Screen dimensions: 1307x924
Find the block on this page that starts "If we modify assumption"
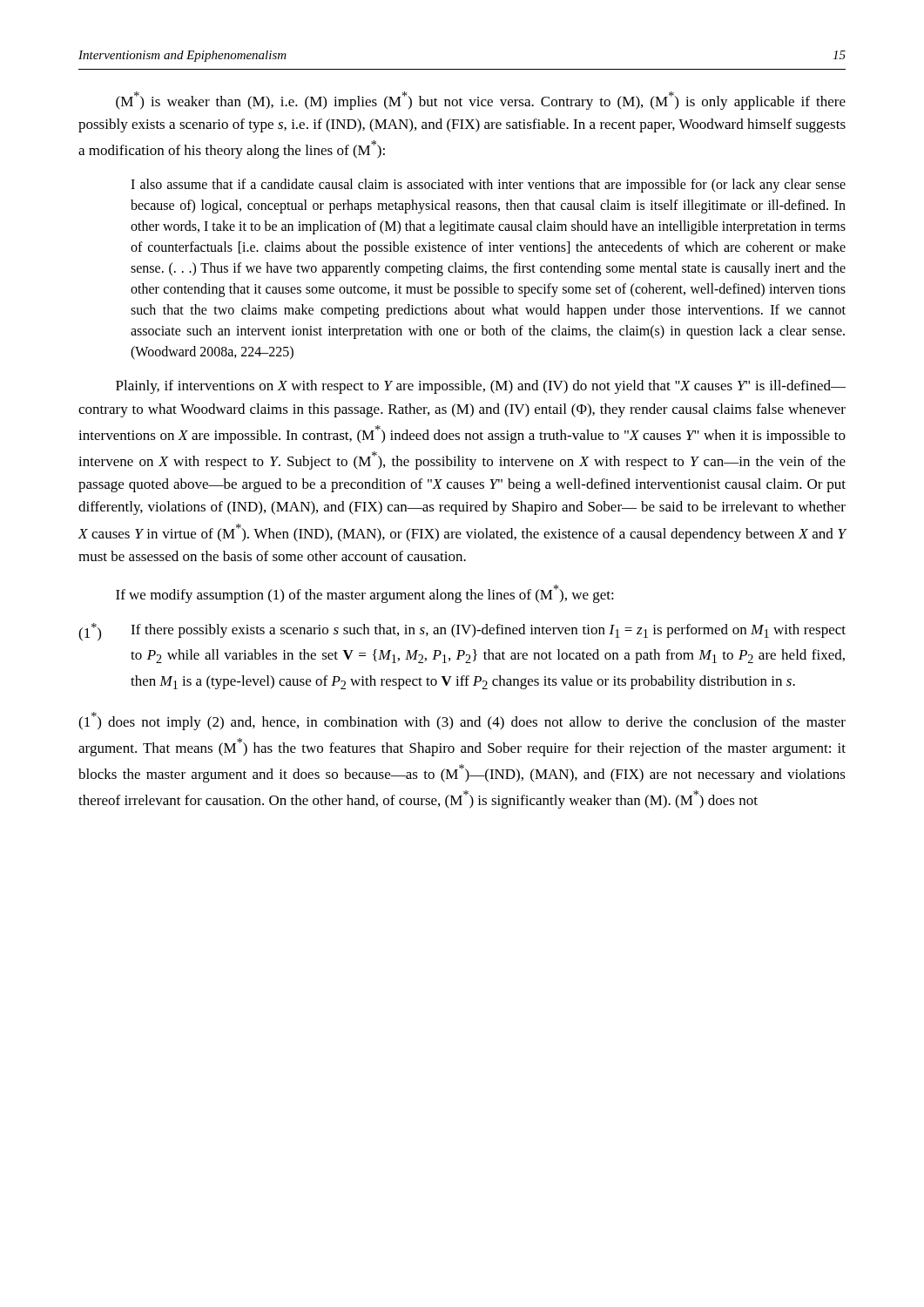coord(365,592)
